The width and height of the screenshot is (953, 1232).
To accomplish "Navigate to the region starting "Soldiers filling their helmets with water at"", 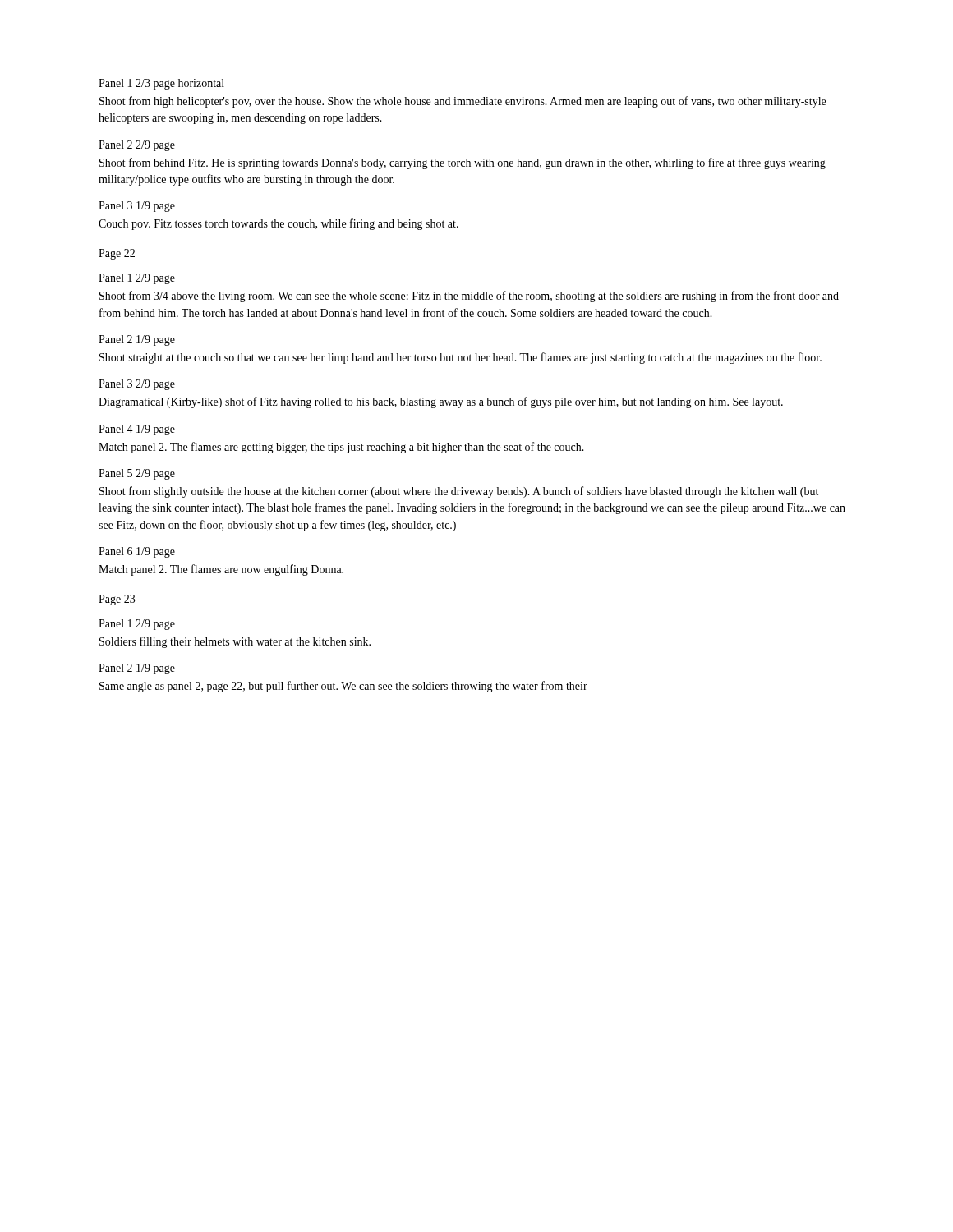I will 235,642.
